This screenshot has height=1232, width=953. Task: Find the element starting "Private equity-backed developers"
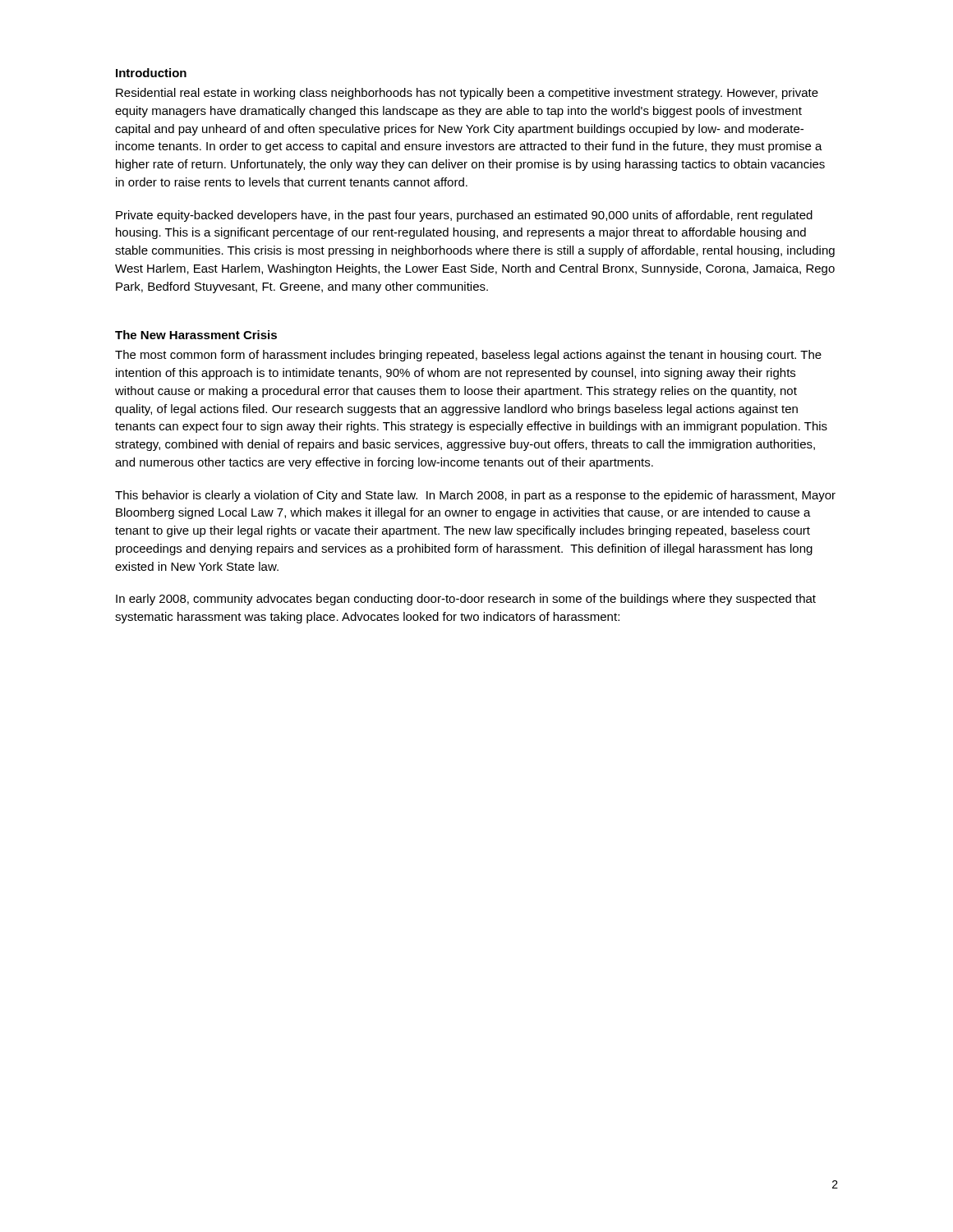point(475,250)
